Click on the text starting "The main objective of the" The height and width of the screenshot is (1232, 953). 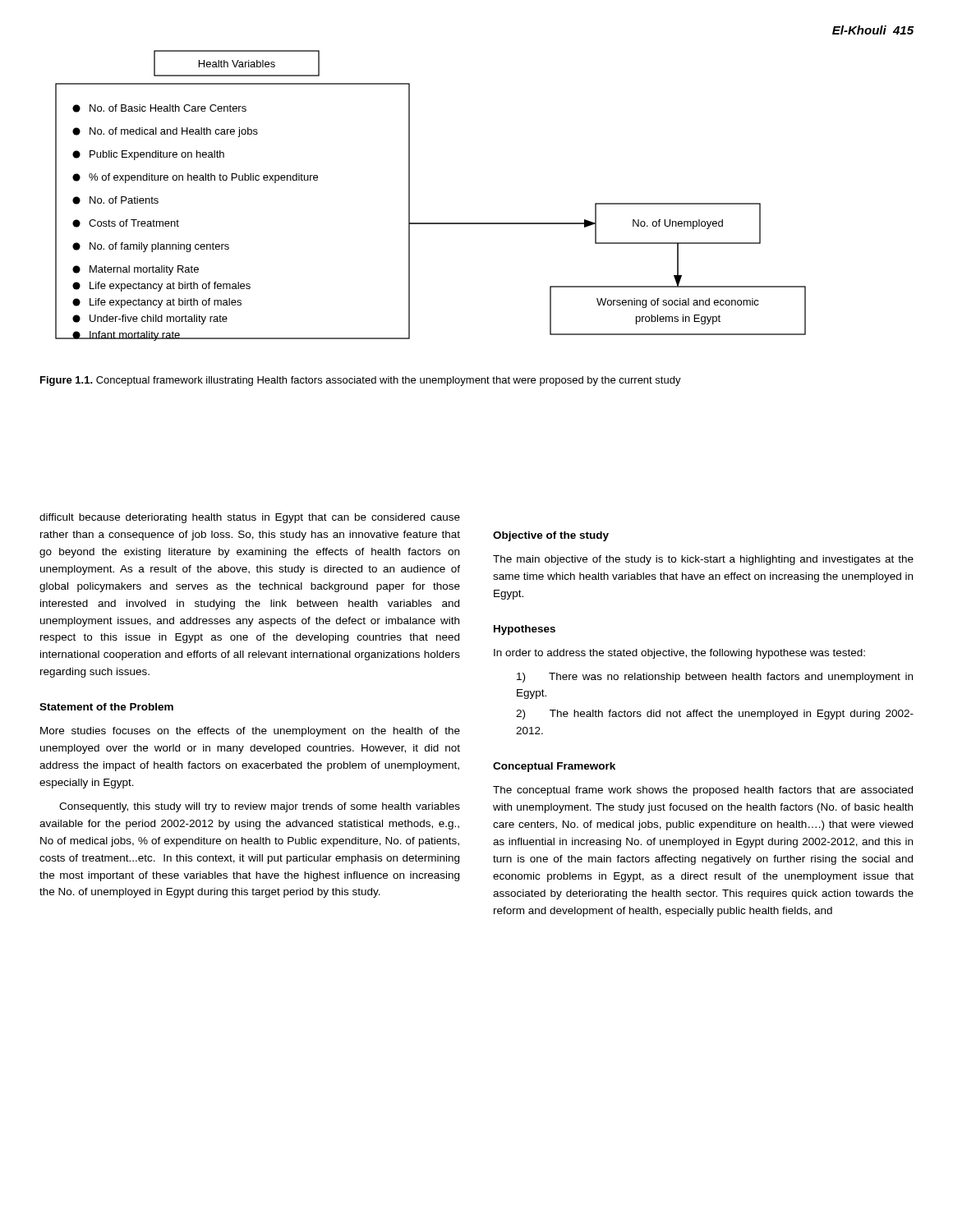(703, 576)
